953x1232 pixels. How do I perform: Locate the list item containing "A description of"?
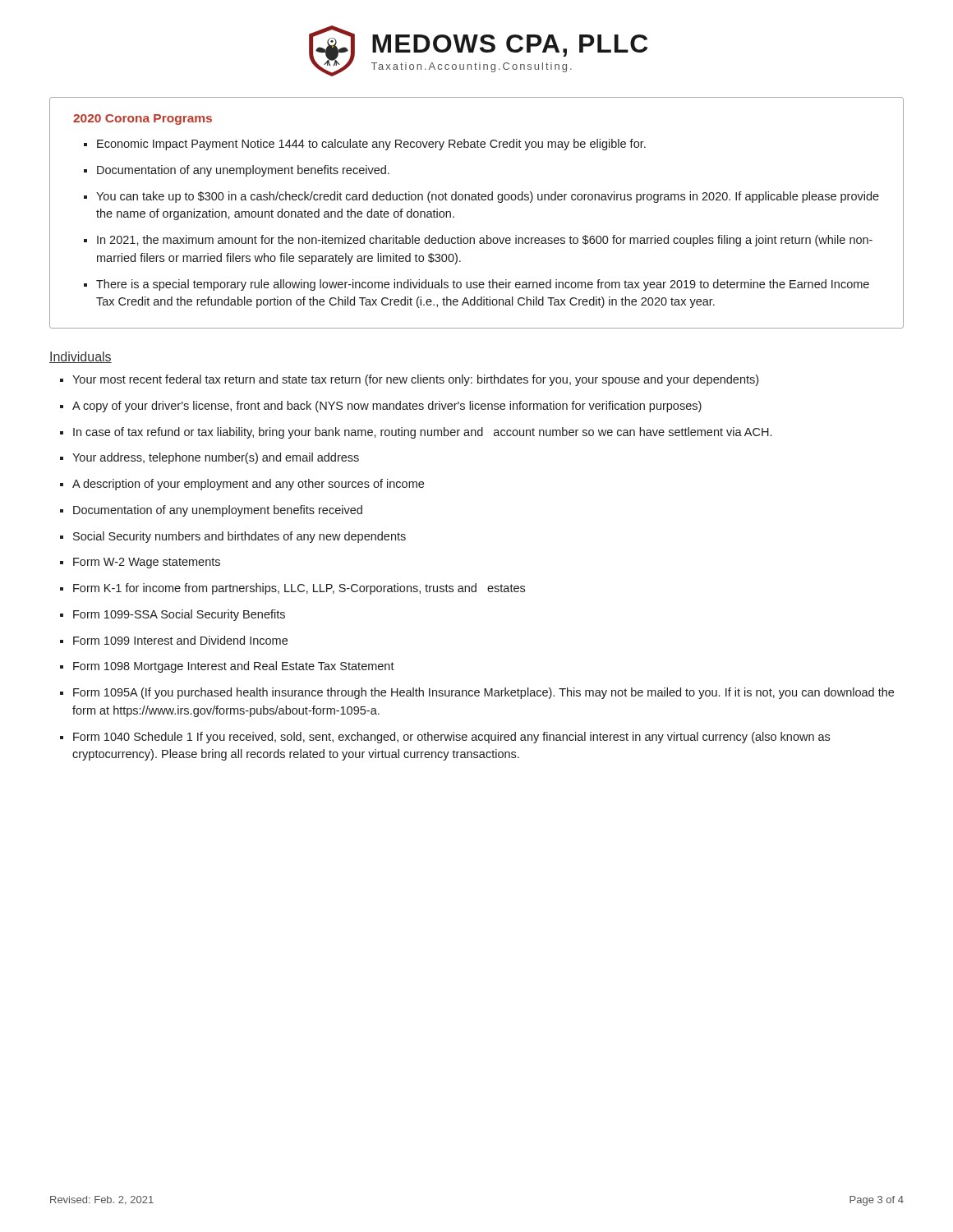pos(248,484)
